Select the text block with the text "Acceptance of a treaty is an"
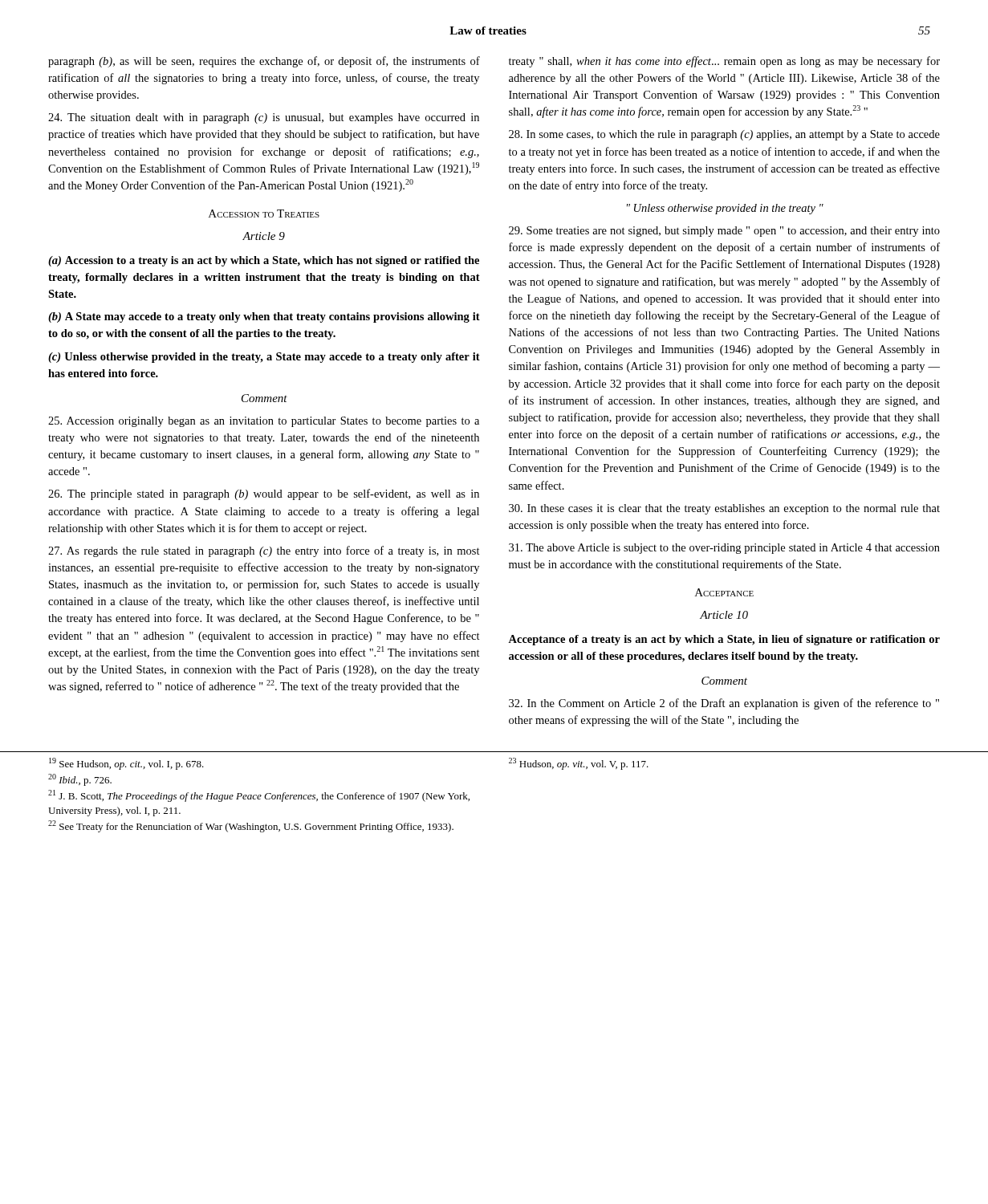The height and width of the screenshot is (1204, 988). tap(724, 648)
